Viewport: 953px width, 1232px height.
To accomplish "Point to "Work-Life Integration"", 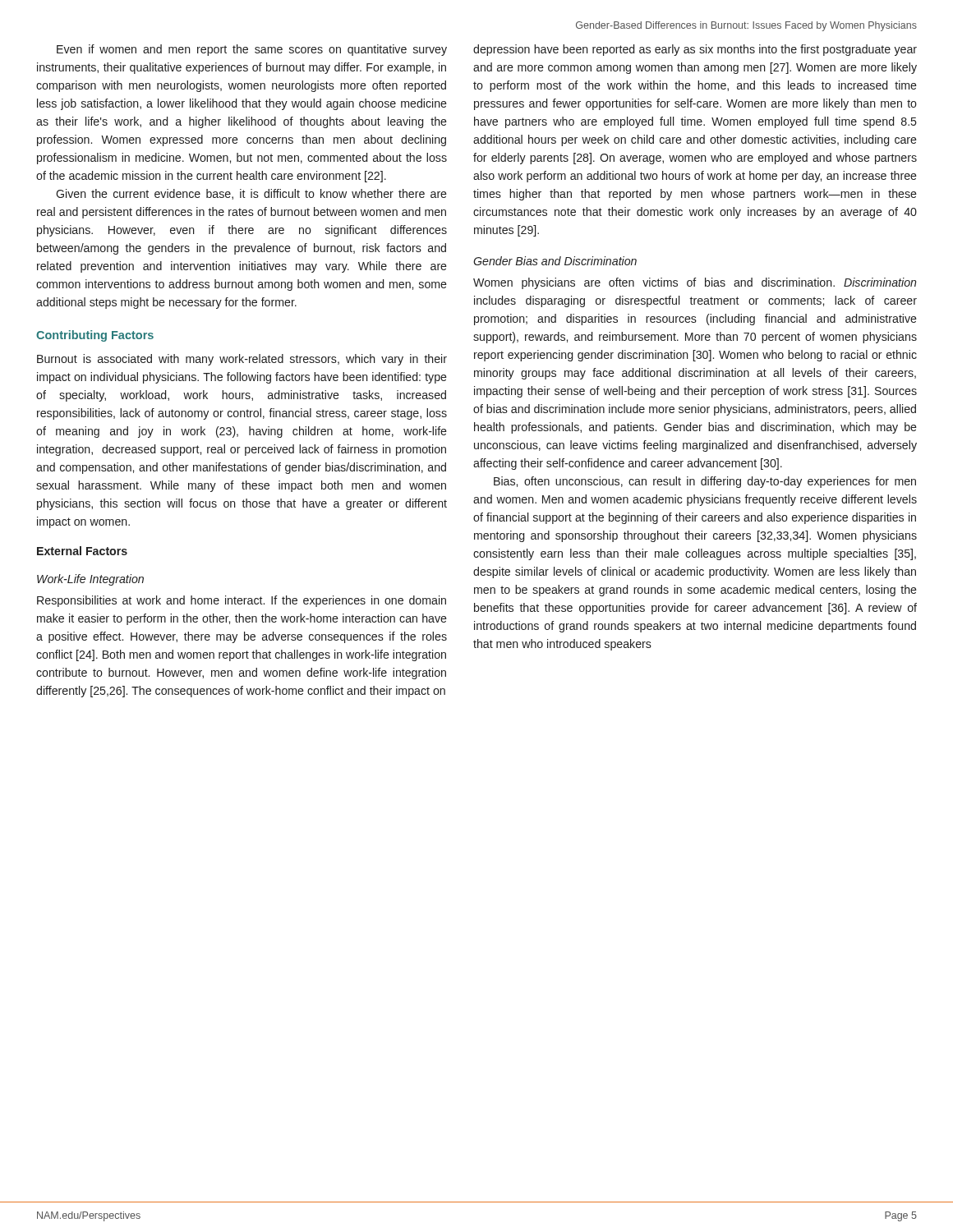I will click(90, 579).
